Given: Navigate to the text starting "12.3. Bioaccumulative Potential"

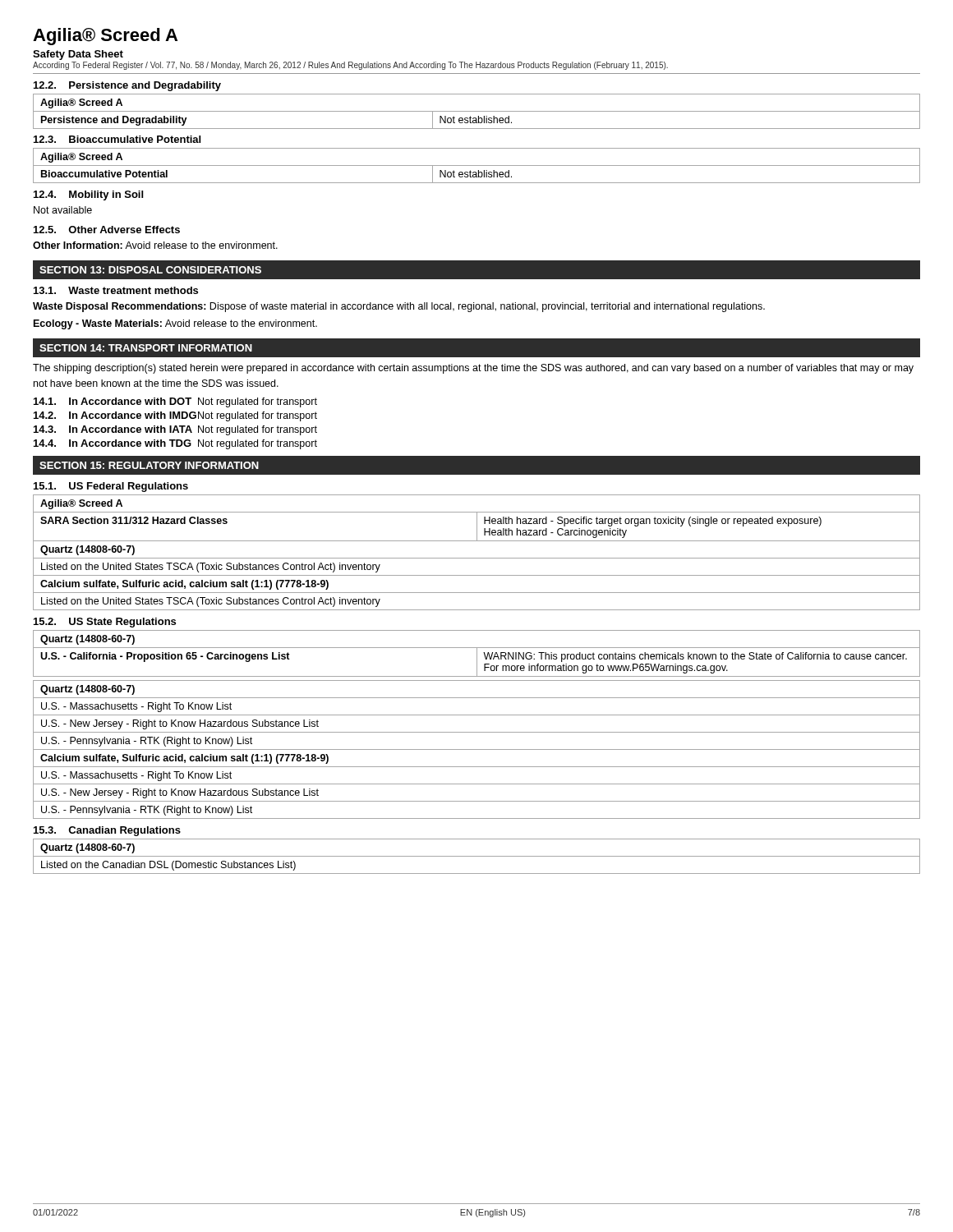Looking at the screenshot, I should pos(117,139).
